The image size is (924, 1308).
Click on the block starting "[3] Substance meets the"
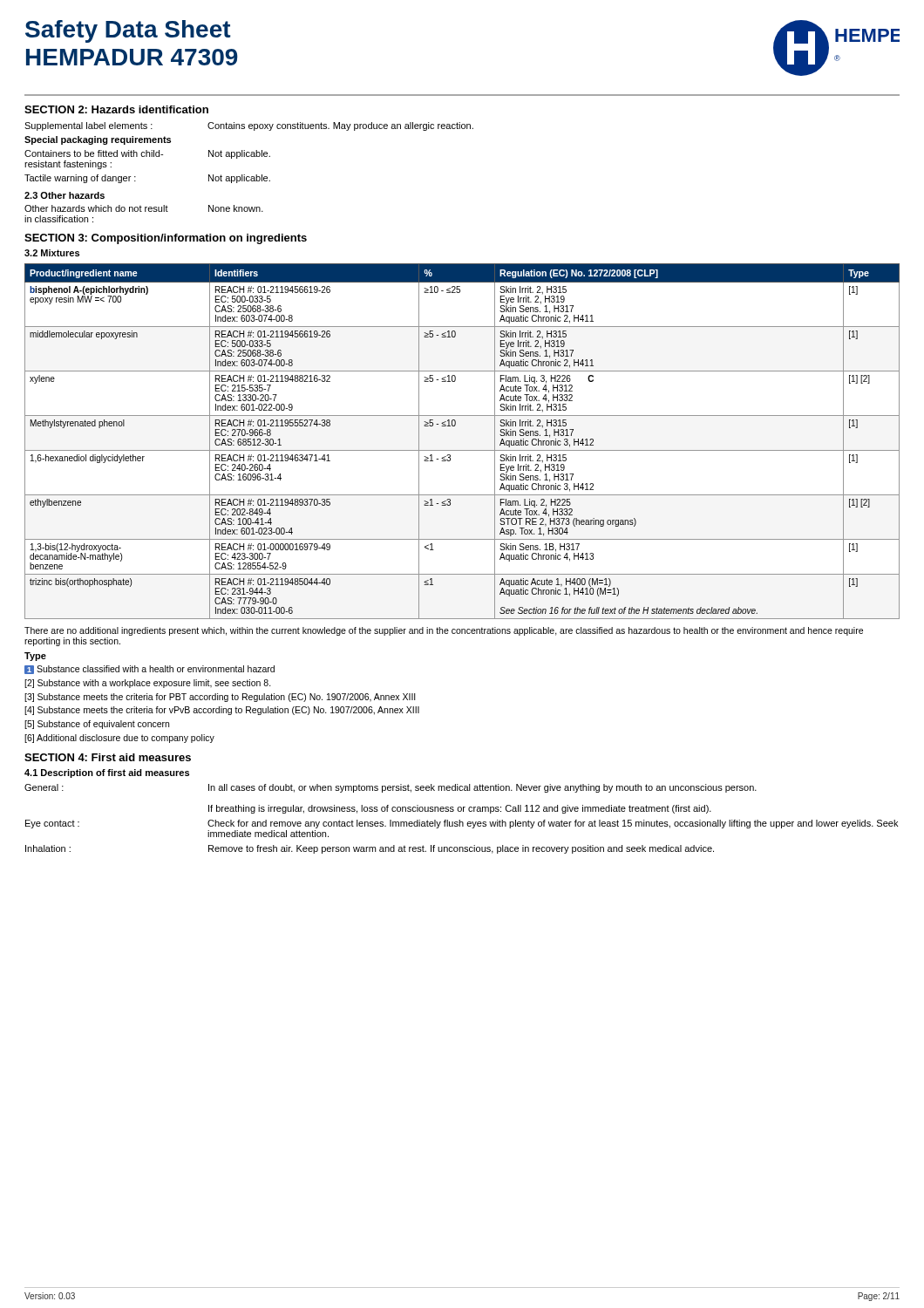click(x=220, y=696)
